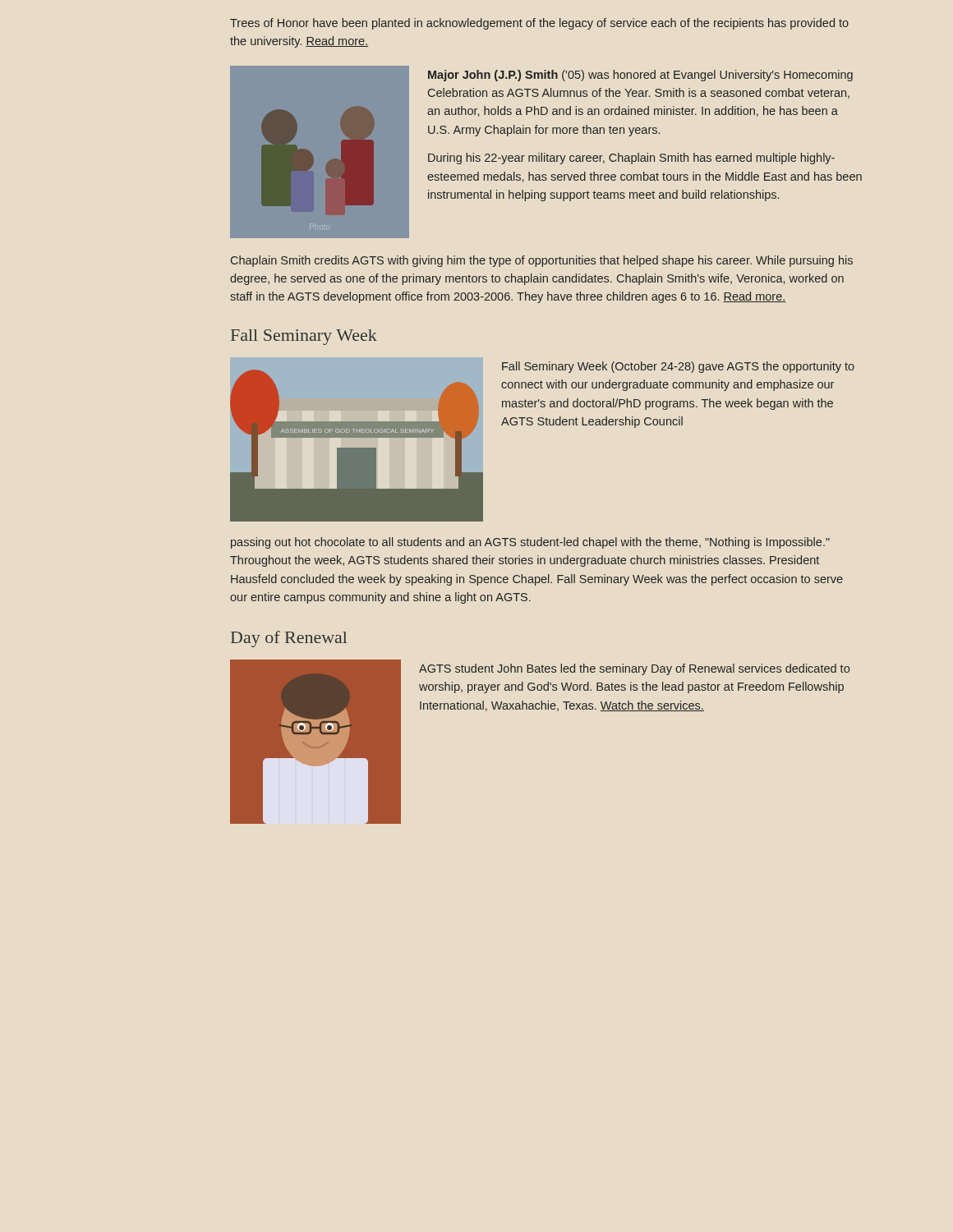Click the passage that begins "Major John (J.P.) Smith ('05) was"
The height and width of the screenshot is (1232, 953).
click(x=645, y=135)
